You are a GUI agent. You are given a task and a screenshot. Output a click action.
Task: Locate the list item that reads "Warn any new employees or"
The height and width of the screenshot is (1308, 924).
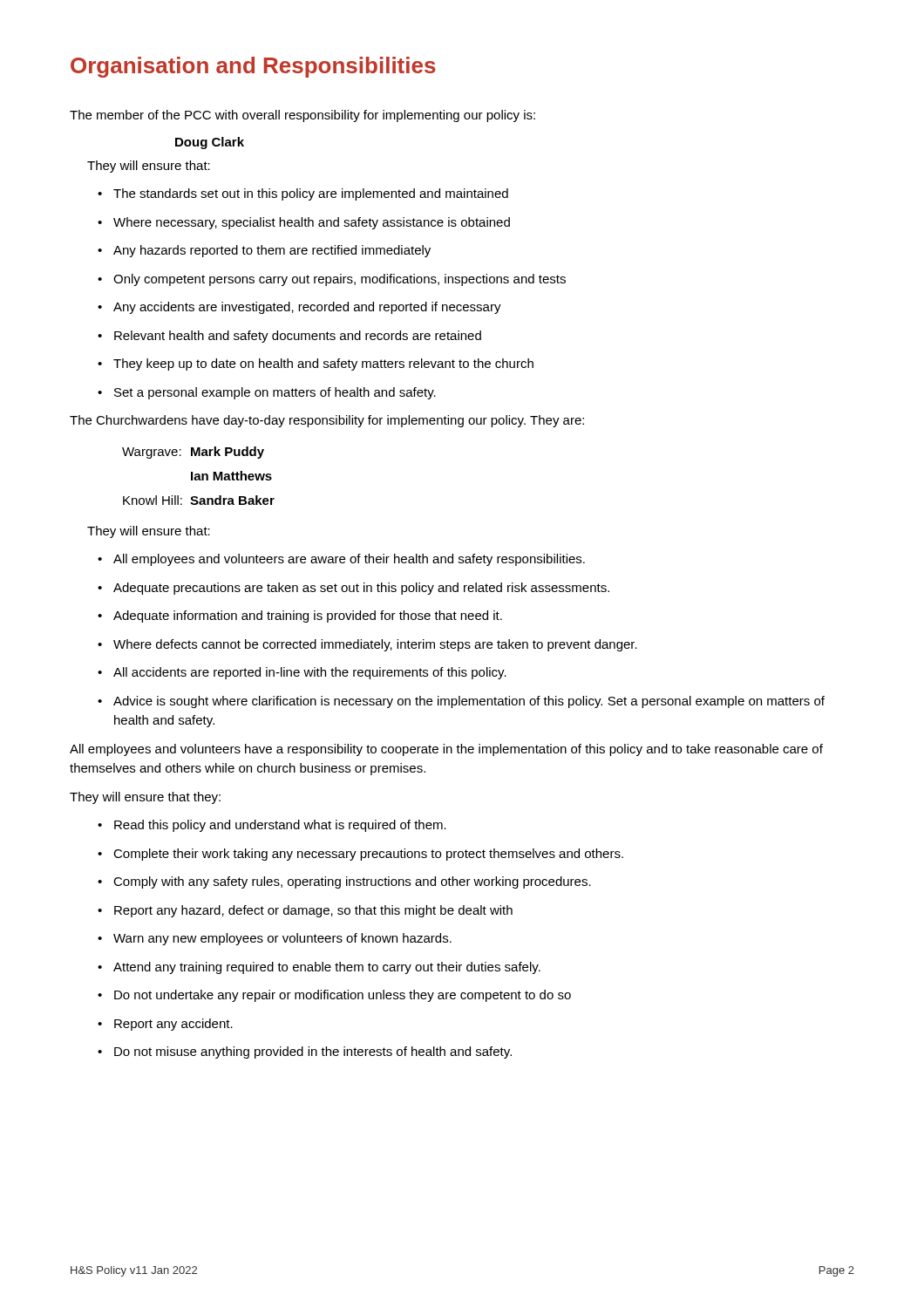275,939
